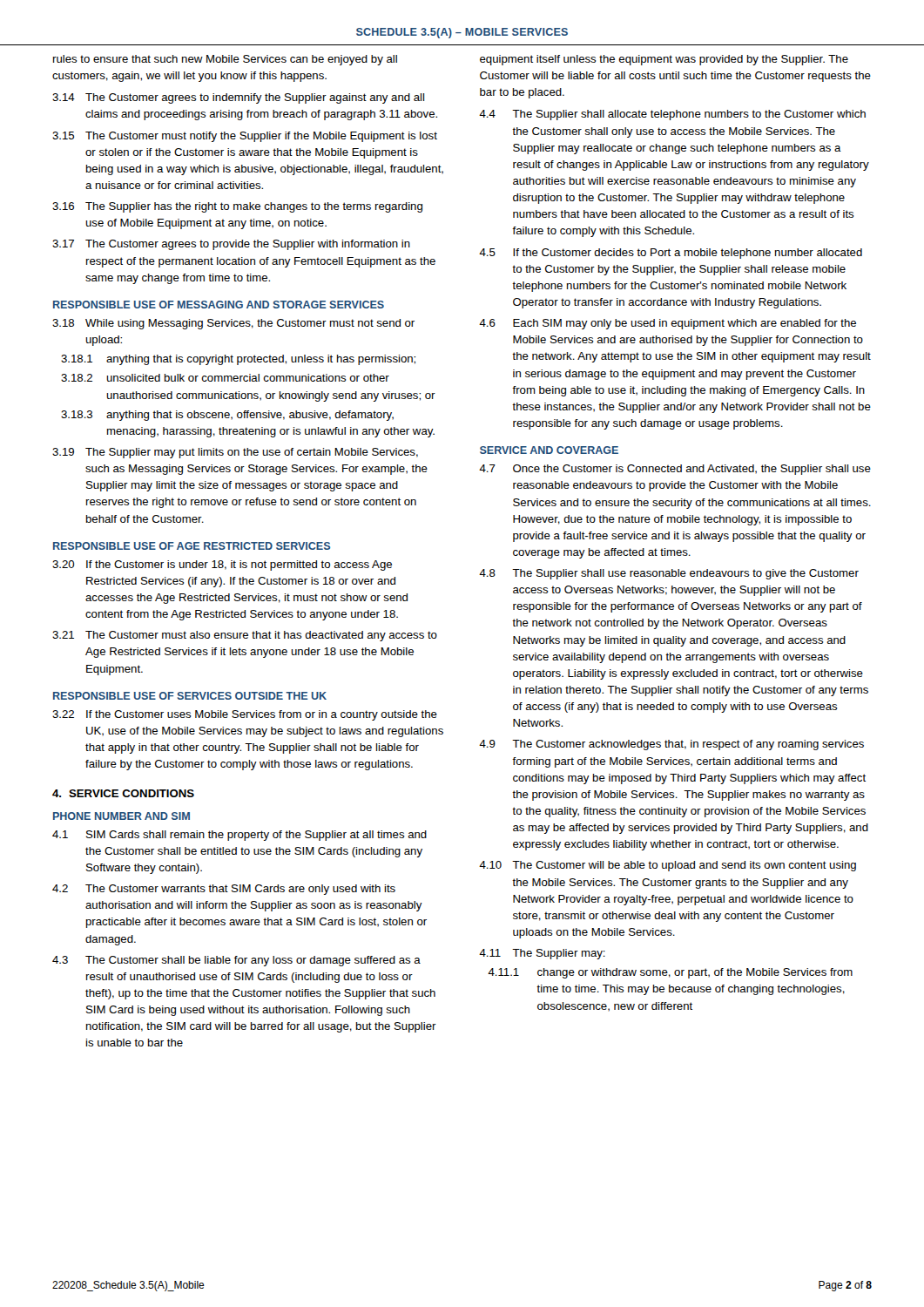The image size is (924, 1307).
Task: Select the list item with the text "3.18.1 anything that"
Action: coord(253,359)
